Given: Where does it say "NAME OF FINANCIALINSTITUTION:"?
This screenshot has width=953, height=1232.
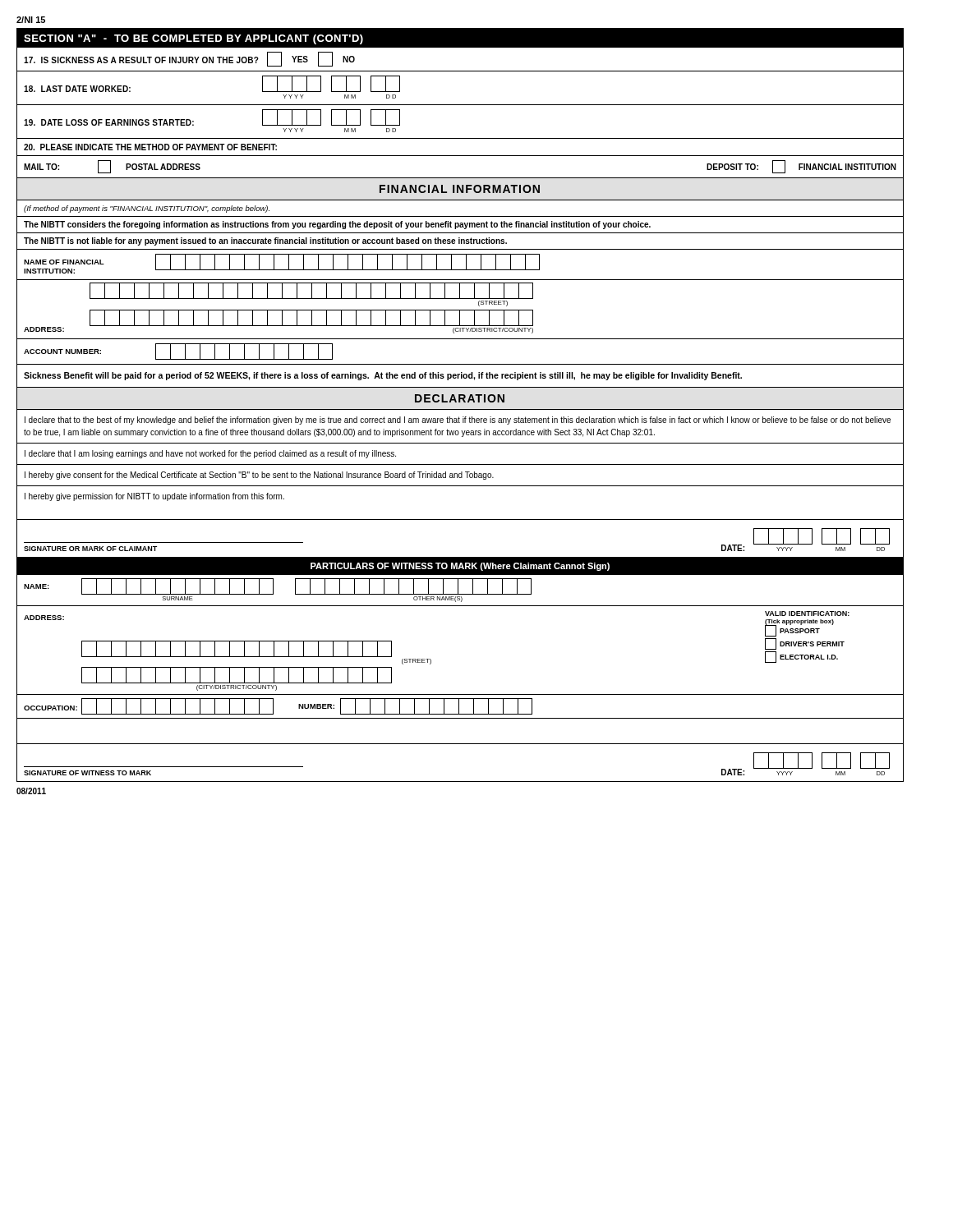Looking at the screenshot, I should coord(282,264).
